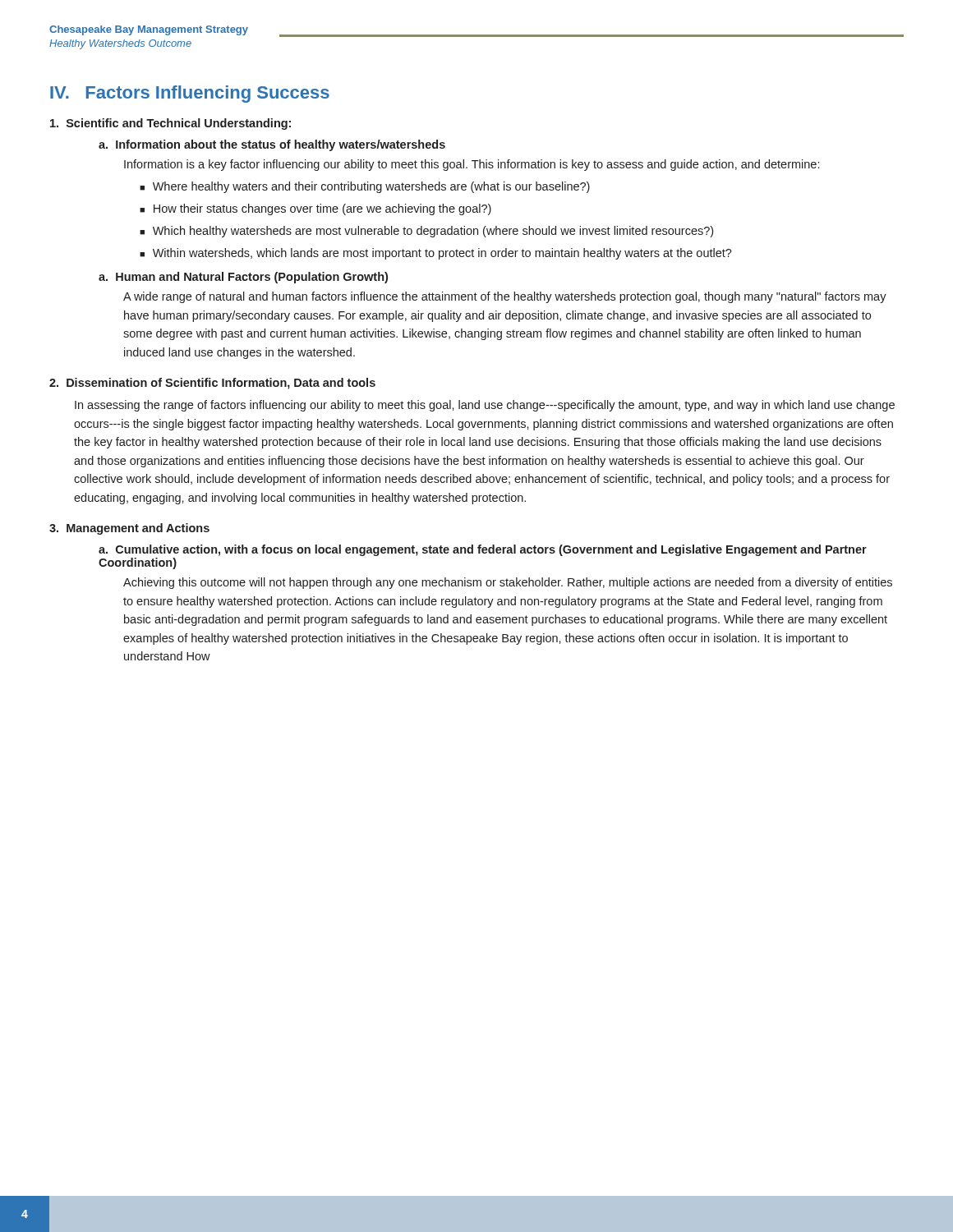This screenshot has height=1232, width=953.
Task: Click on the block starting "Scientific and Technical Understanding:"
Action: (x=171, y=123)
